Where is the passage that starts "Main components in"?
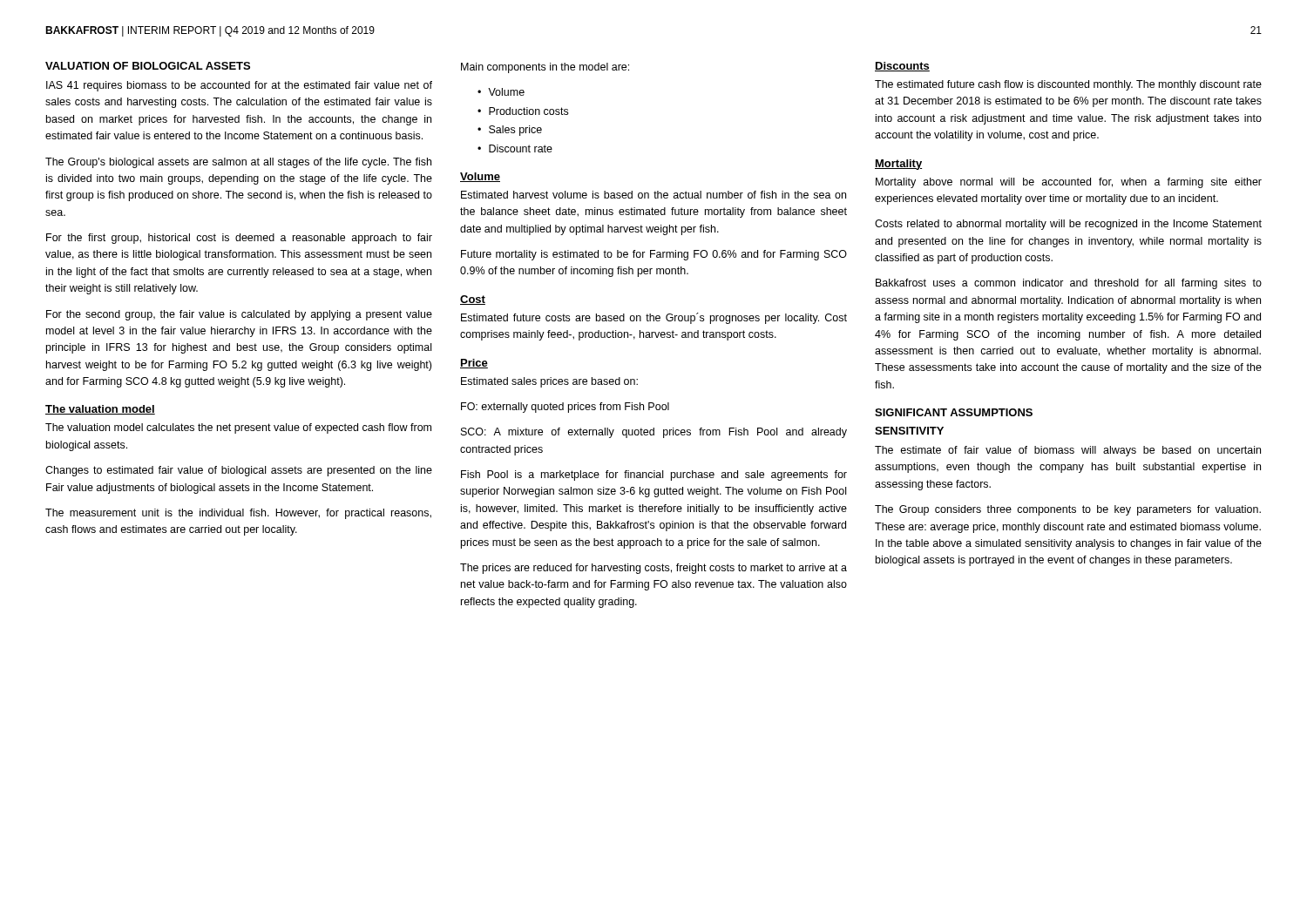Image resolution: width=1307 pixels, height=924 pixels. (x=545, y=67)
